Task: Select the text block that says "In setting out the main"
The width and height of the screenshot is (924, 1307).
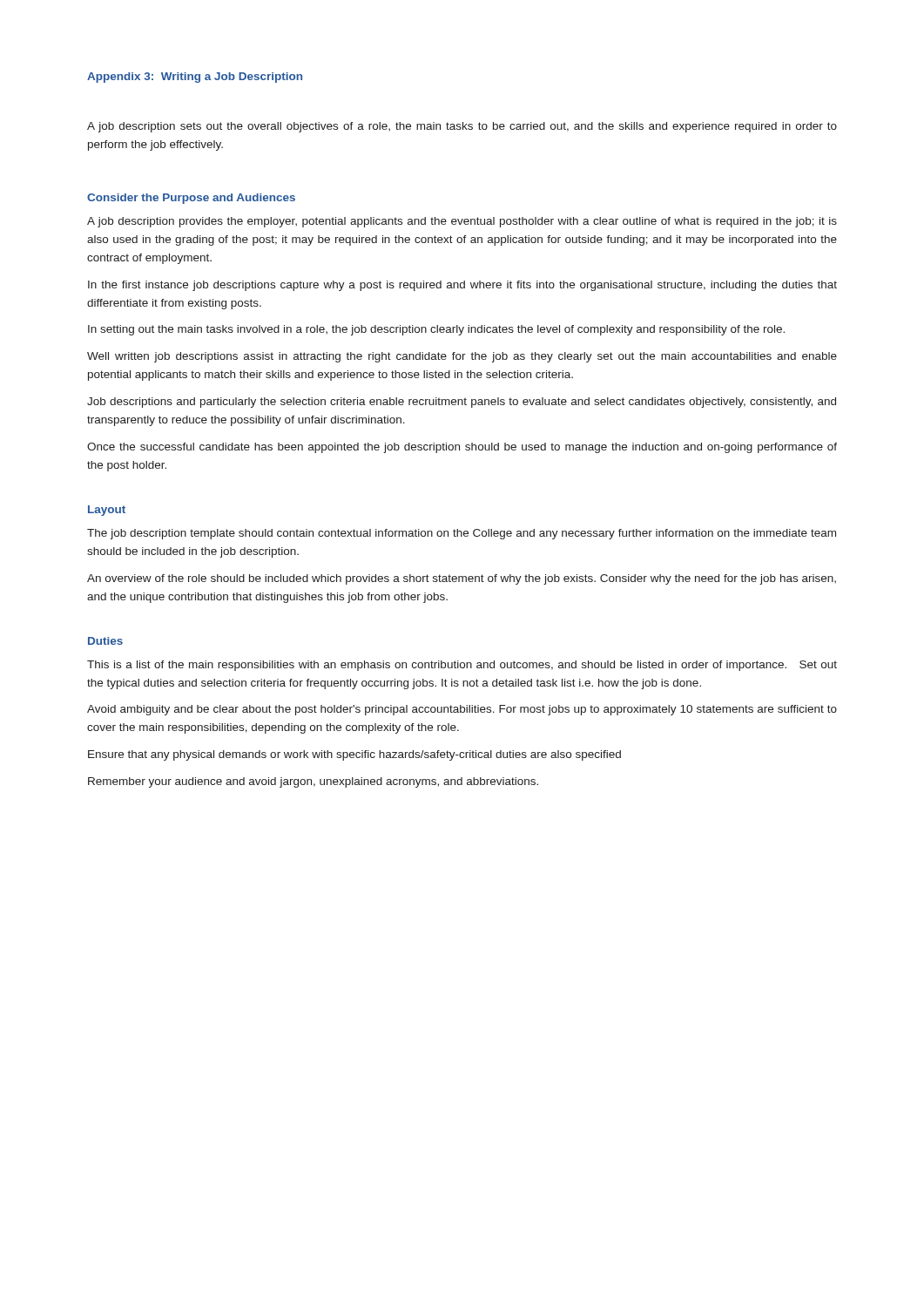Action: point(436,329)
